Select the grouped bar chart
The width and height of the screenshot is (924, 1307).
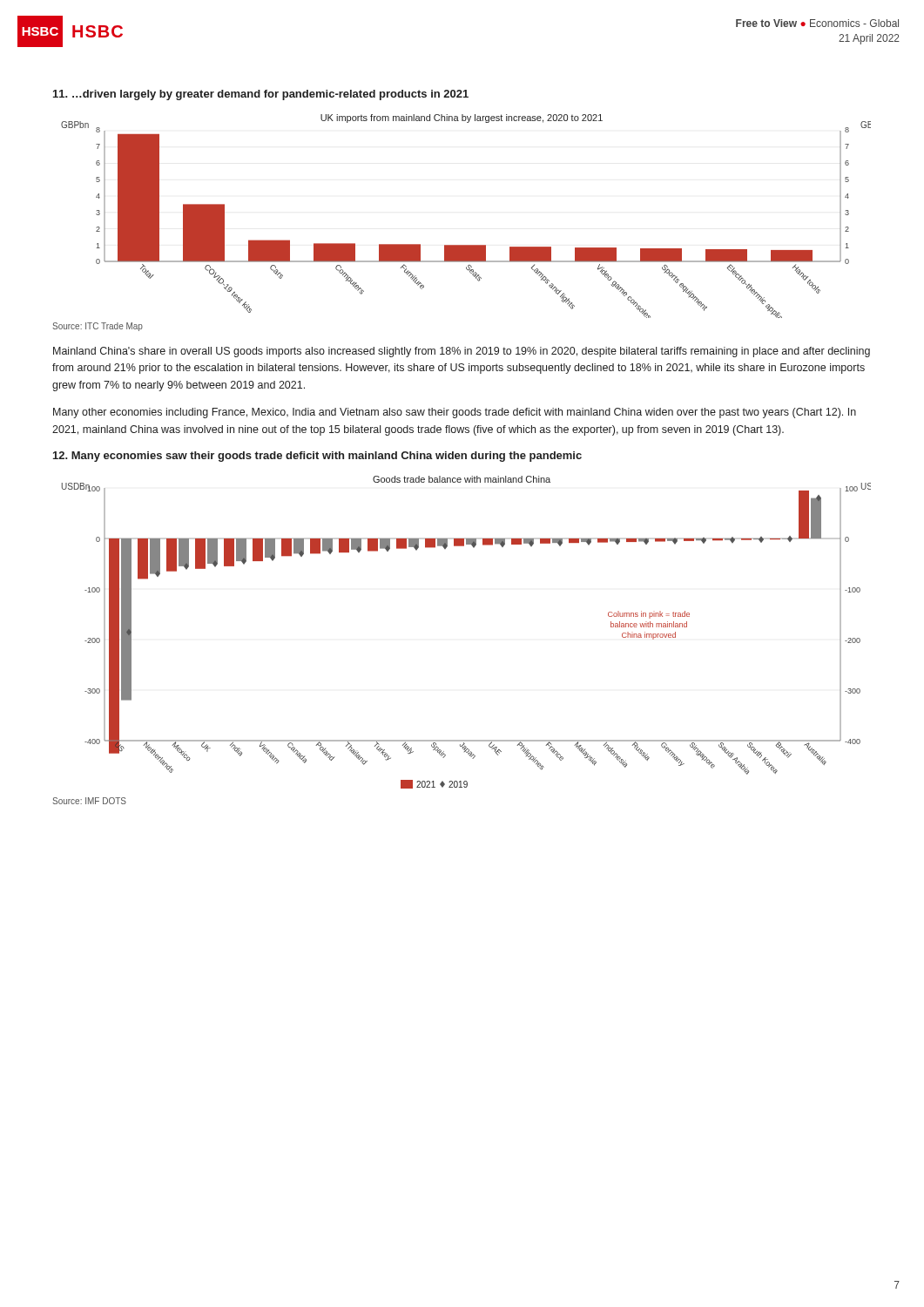(x=462, y=632)
